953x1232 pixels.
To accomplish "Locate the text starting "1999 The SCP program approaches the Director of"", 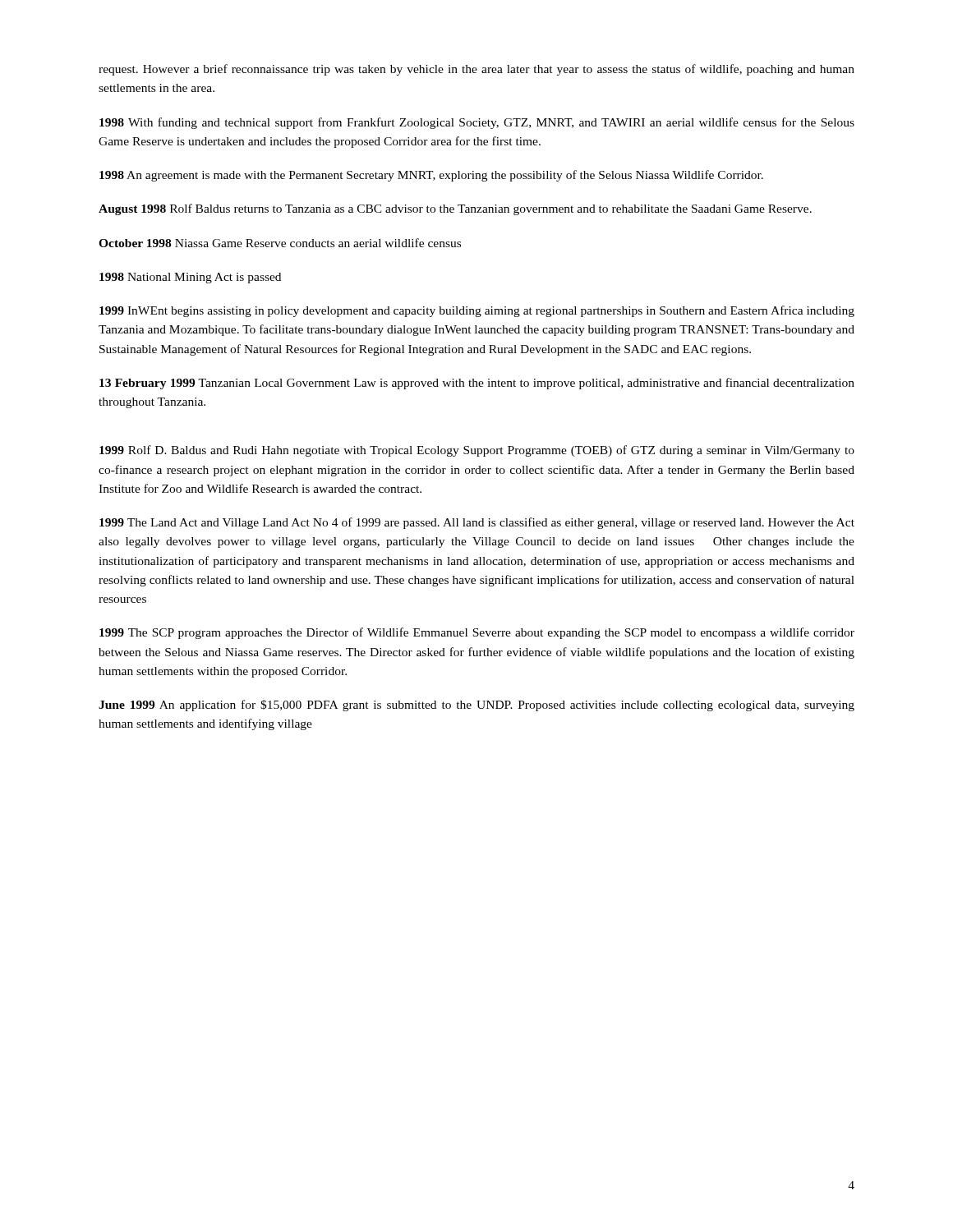I will tap(476, 651).
